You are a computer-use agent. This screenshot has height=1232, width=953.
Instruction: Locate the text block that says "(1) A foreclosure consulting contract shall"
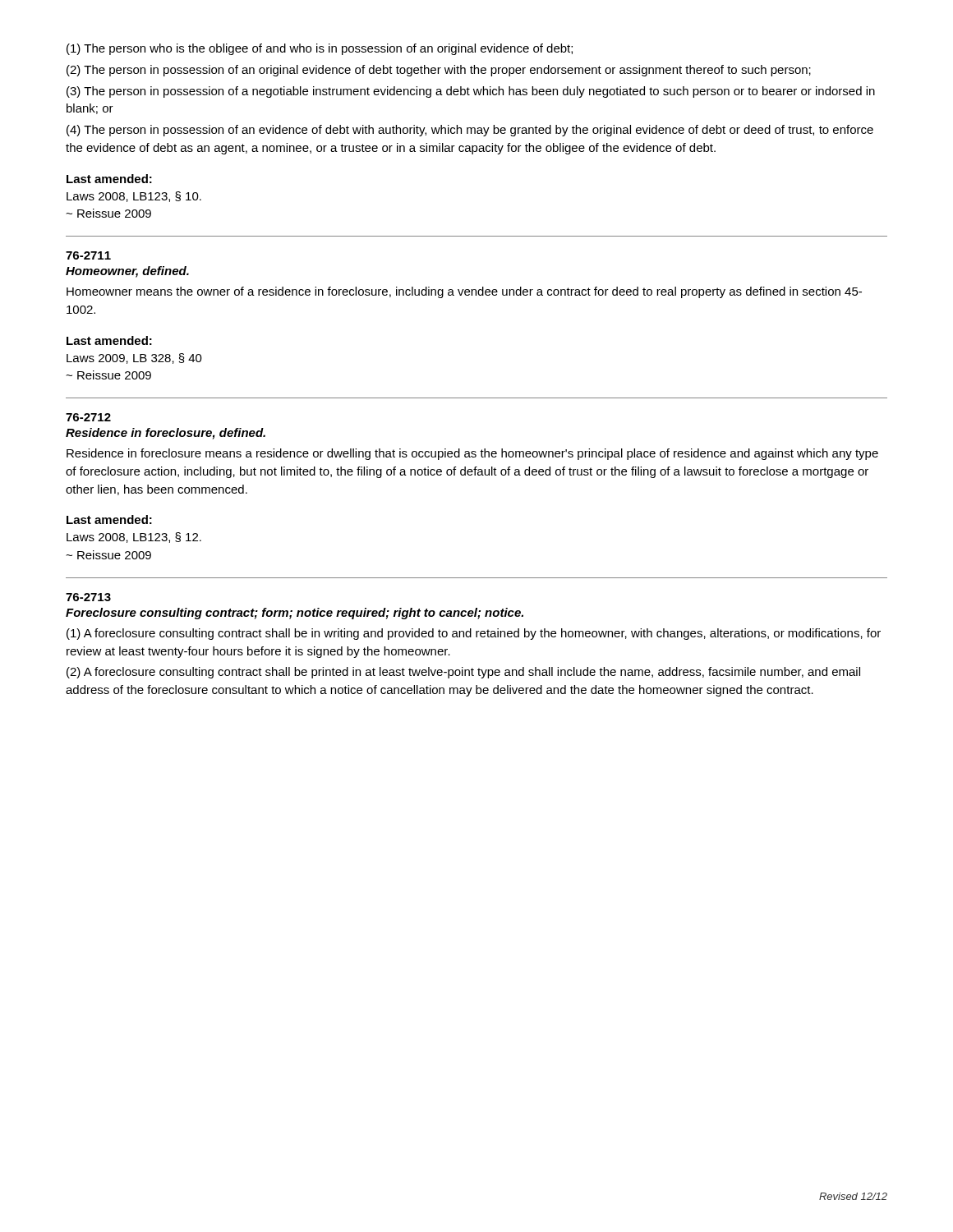(x=476, y=661)
